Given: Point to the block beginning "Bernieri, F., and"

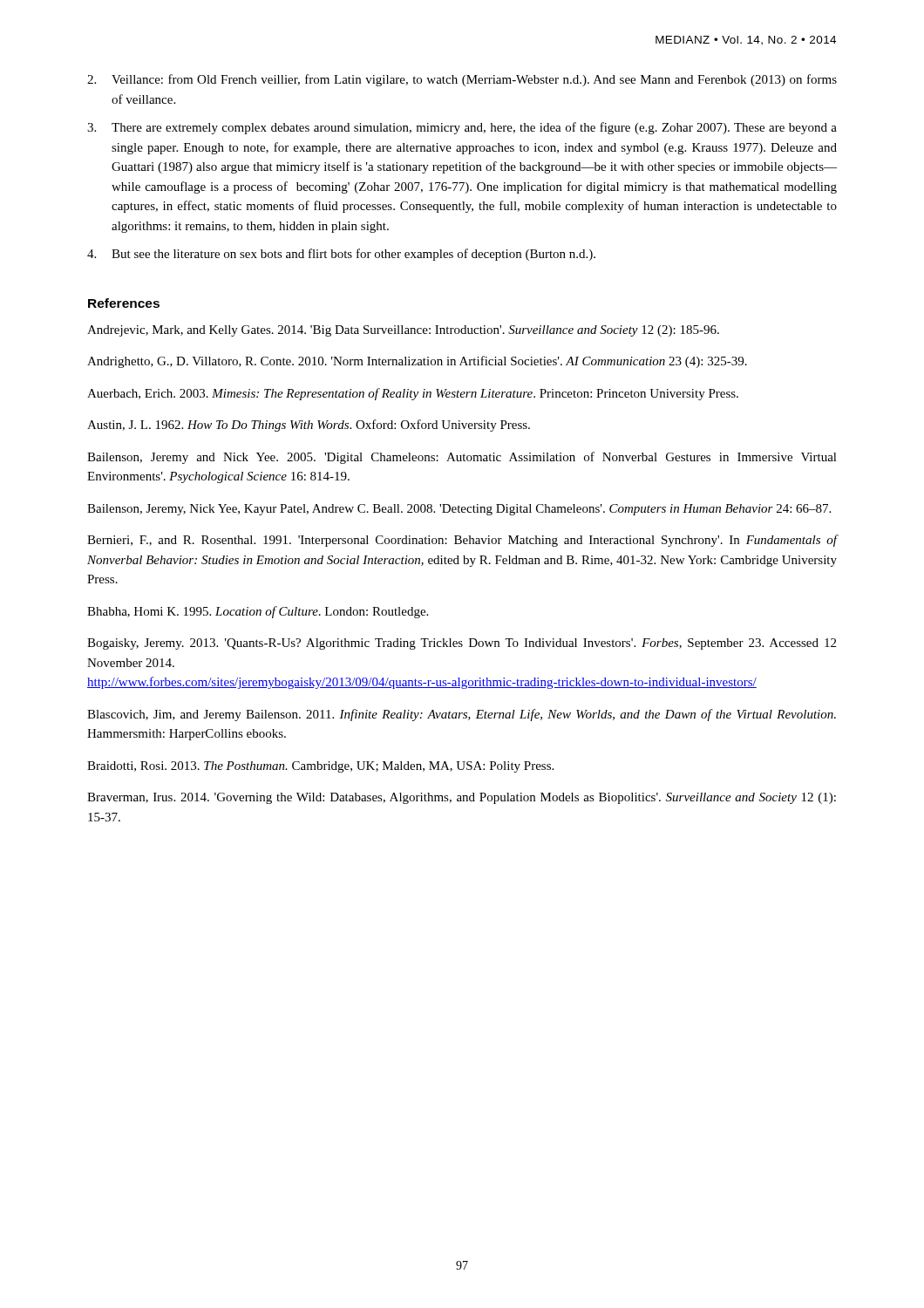Looking at the screenshot, I should (462, 559).
